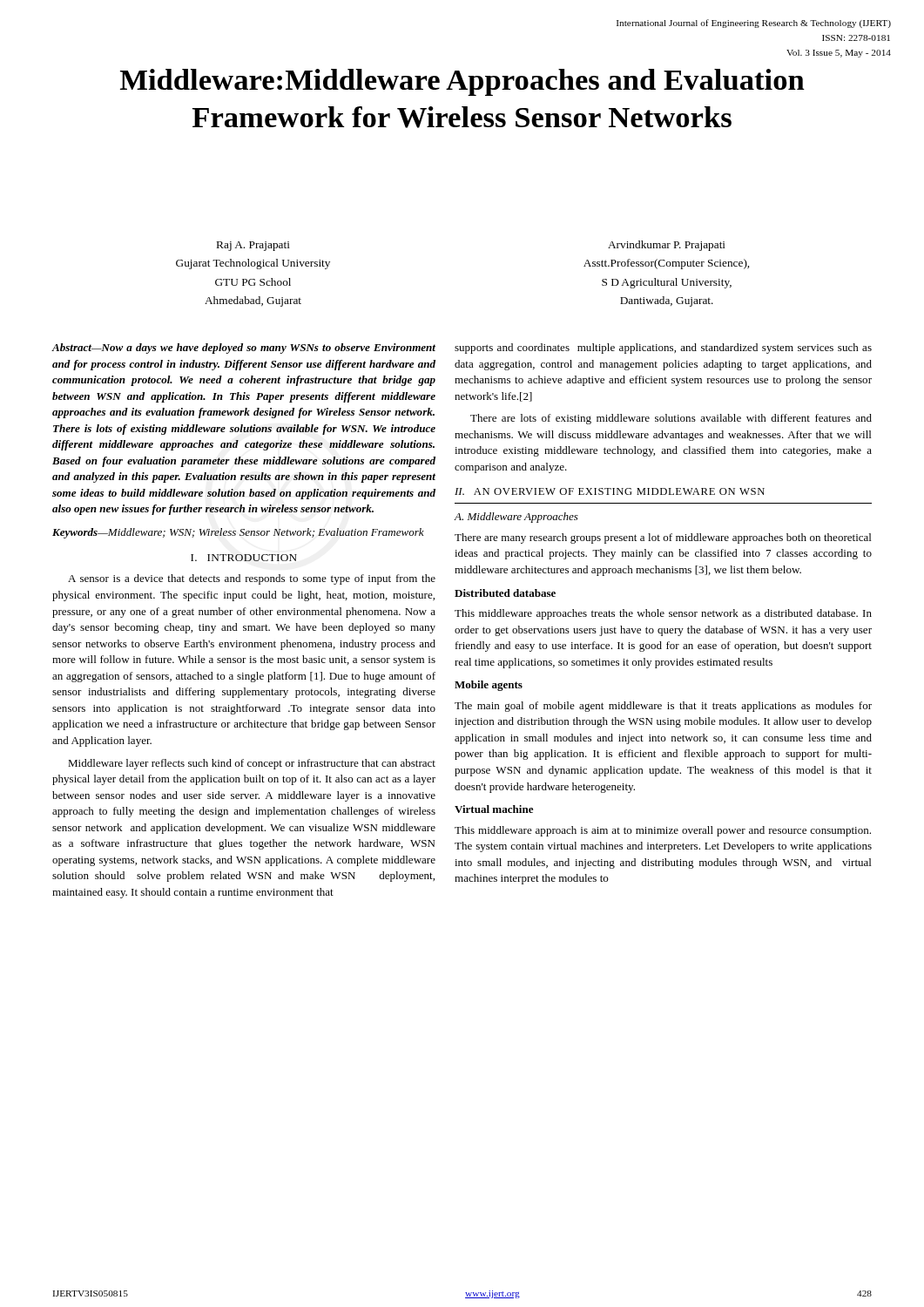Locate the block of text that opens with "There are many research groups present a"
The height and width of the screenshot is (1307, 924).
663,554
